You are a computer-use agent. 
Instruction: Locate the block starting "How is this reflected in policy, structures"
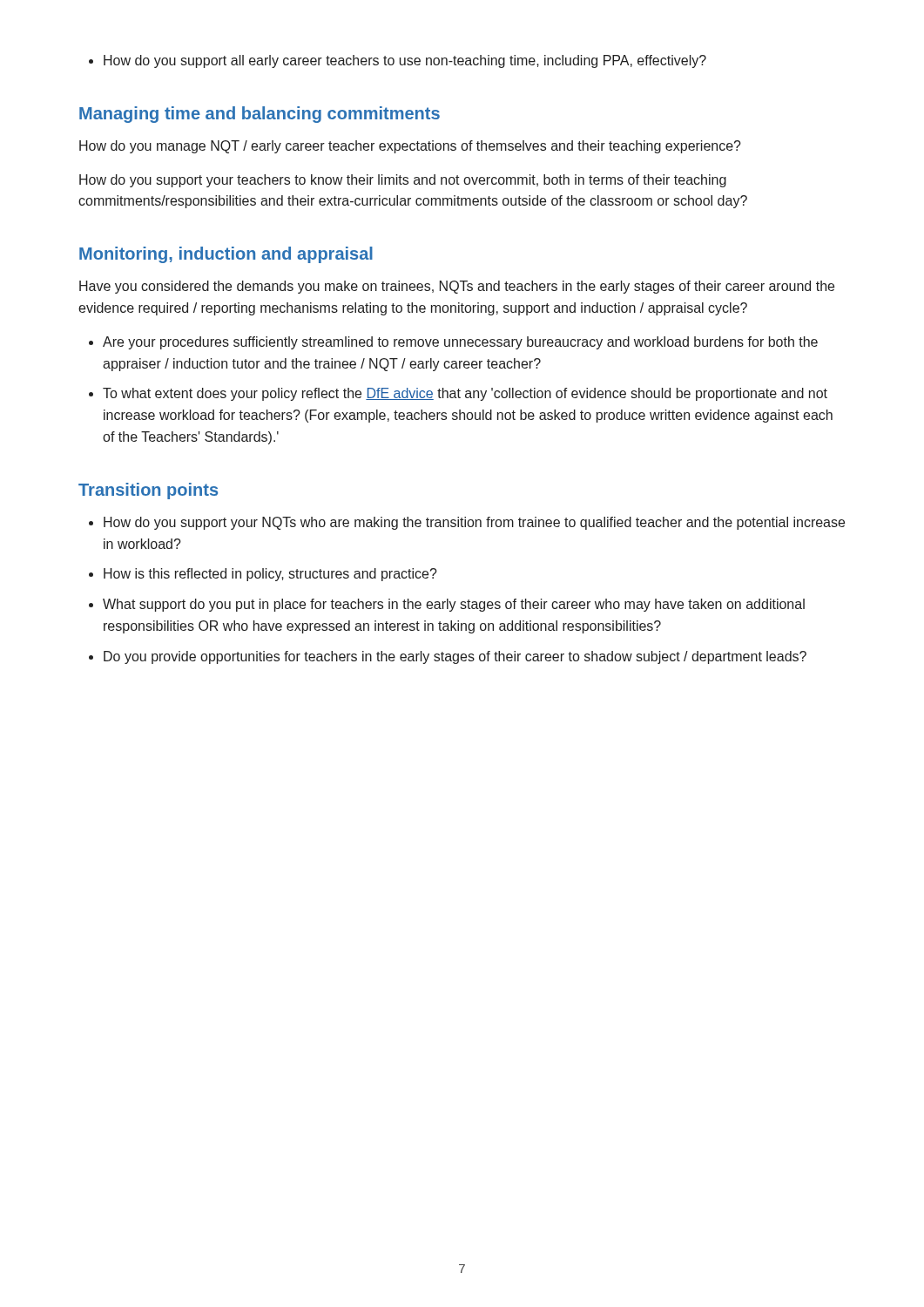[x=270, y=574]
